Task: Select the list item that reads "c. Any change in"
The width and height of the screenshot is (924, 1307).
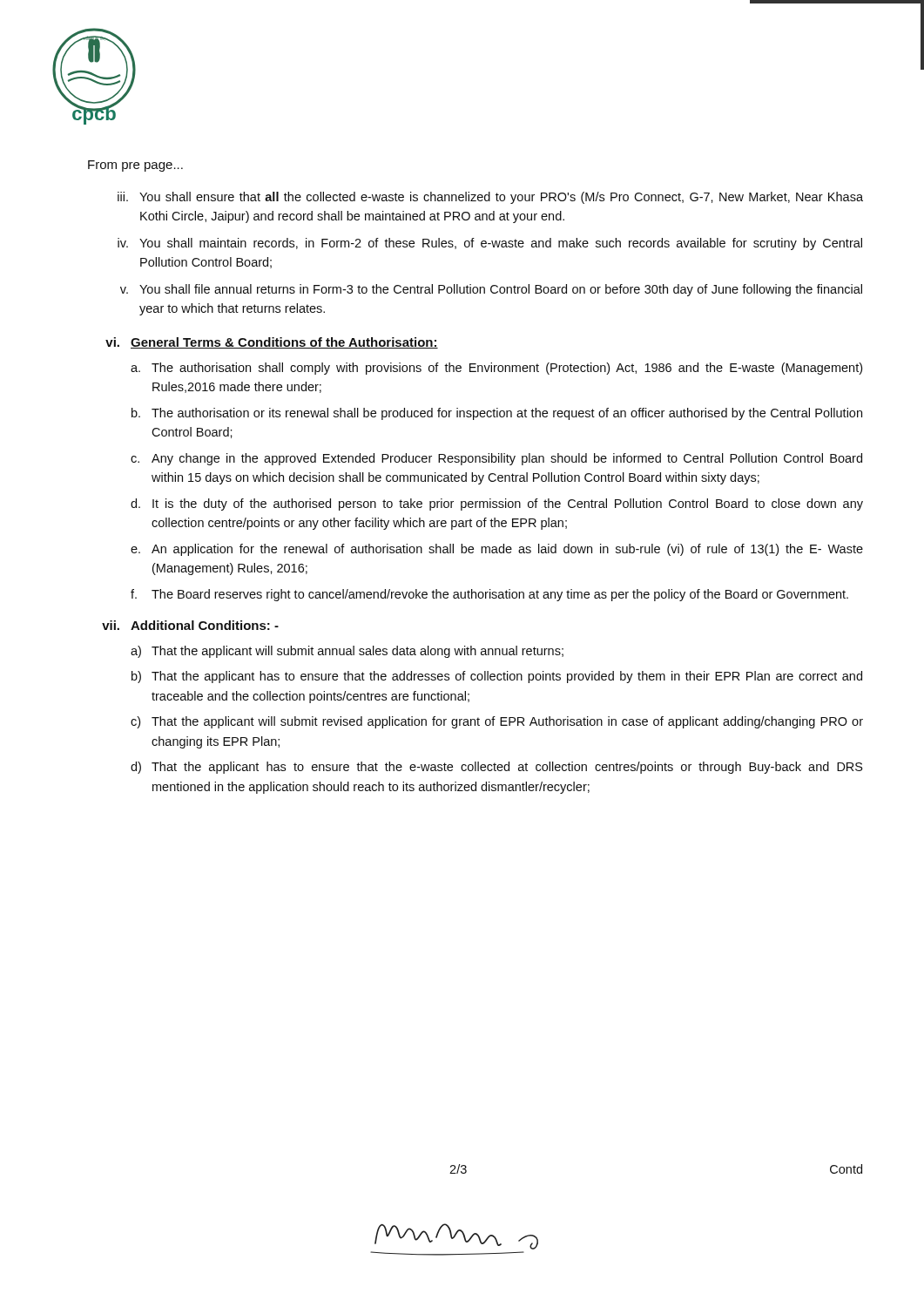Action: pos(497,468)
